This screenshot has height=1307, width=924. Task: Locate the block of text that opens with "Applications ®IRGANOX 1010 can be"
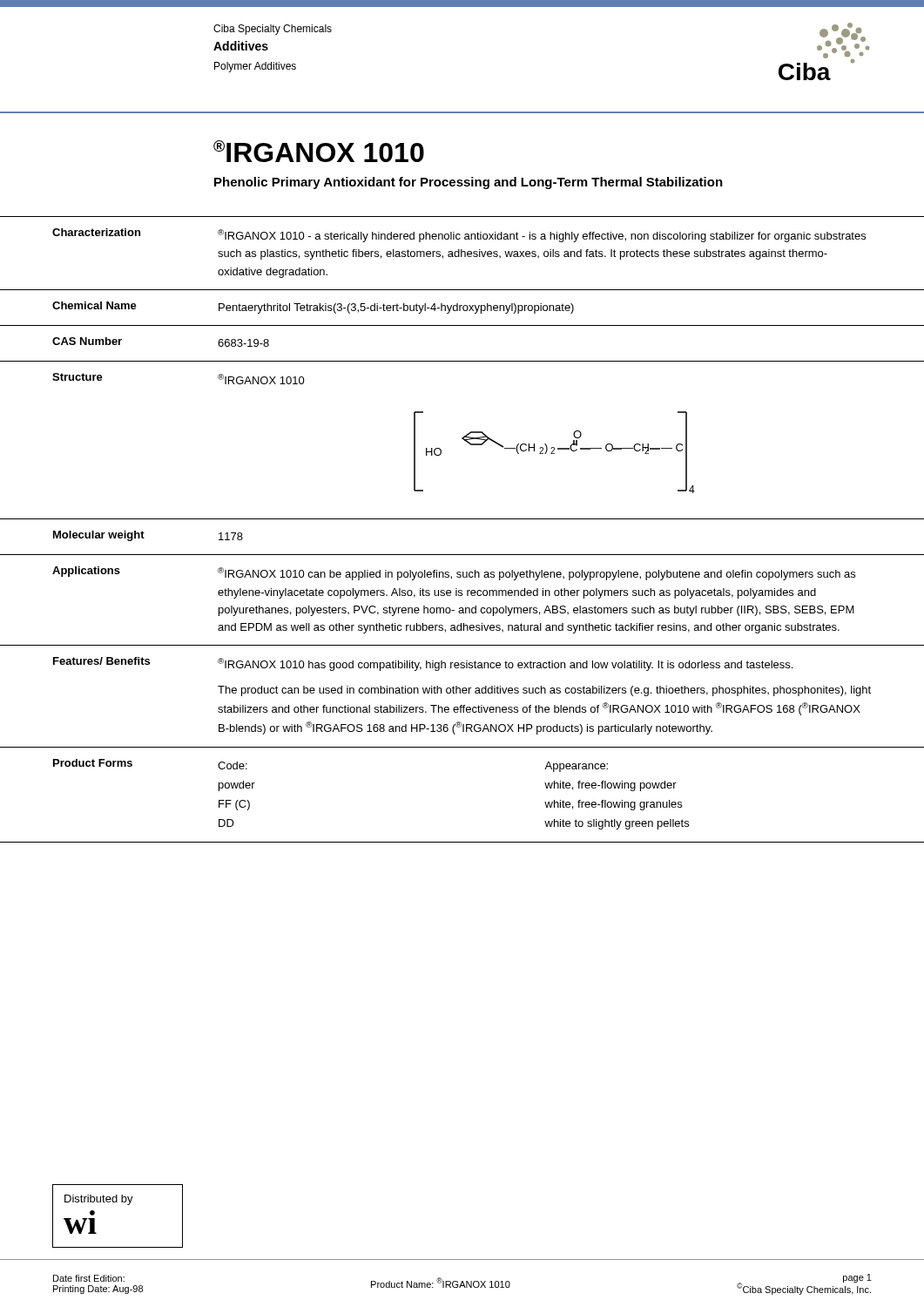(462, 600)
